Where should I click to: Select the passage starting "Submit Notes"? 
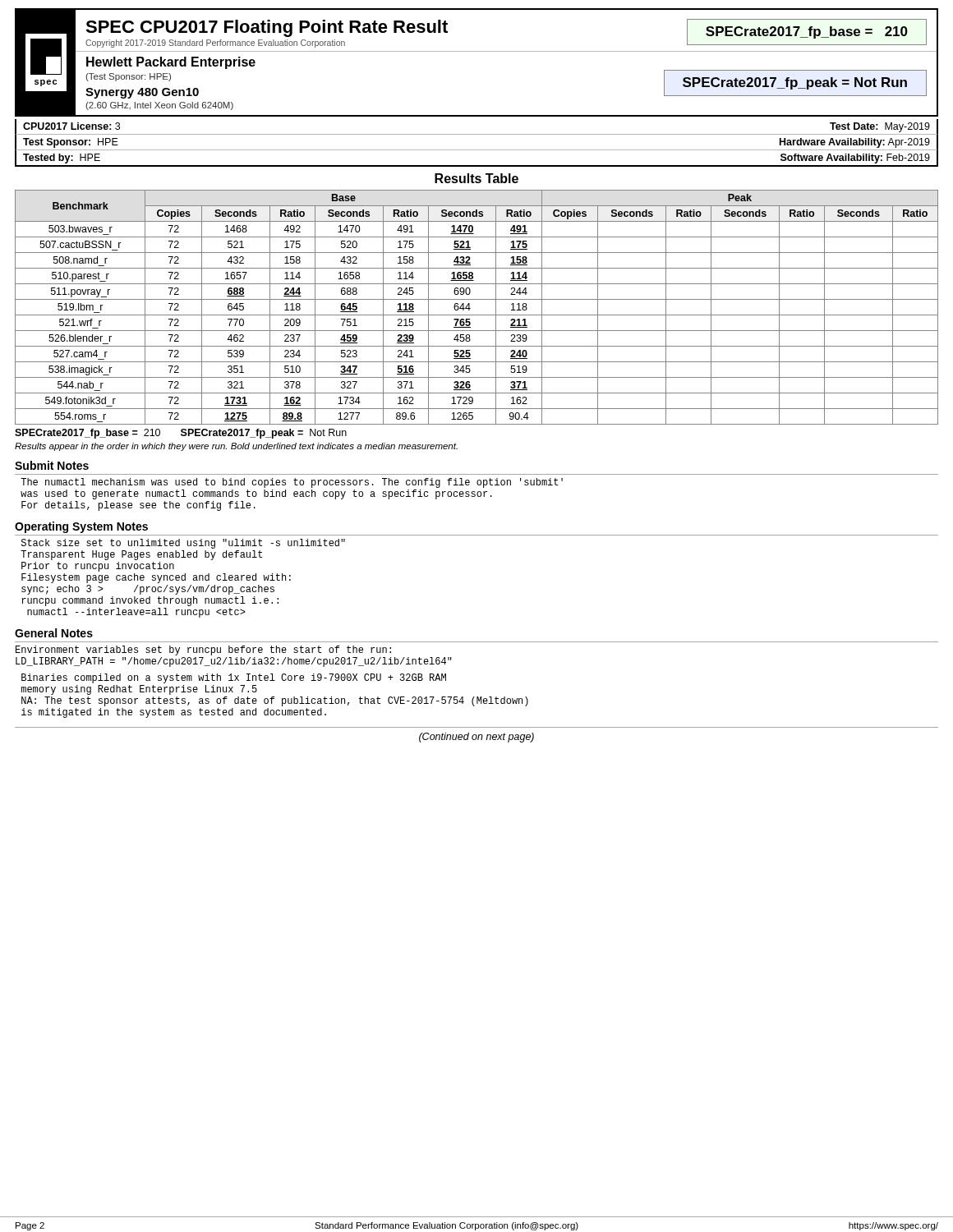coord(52,466)
